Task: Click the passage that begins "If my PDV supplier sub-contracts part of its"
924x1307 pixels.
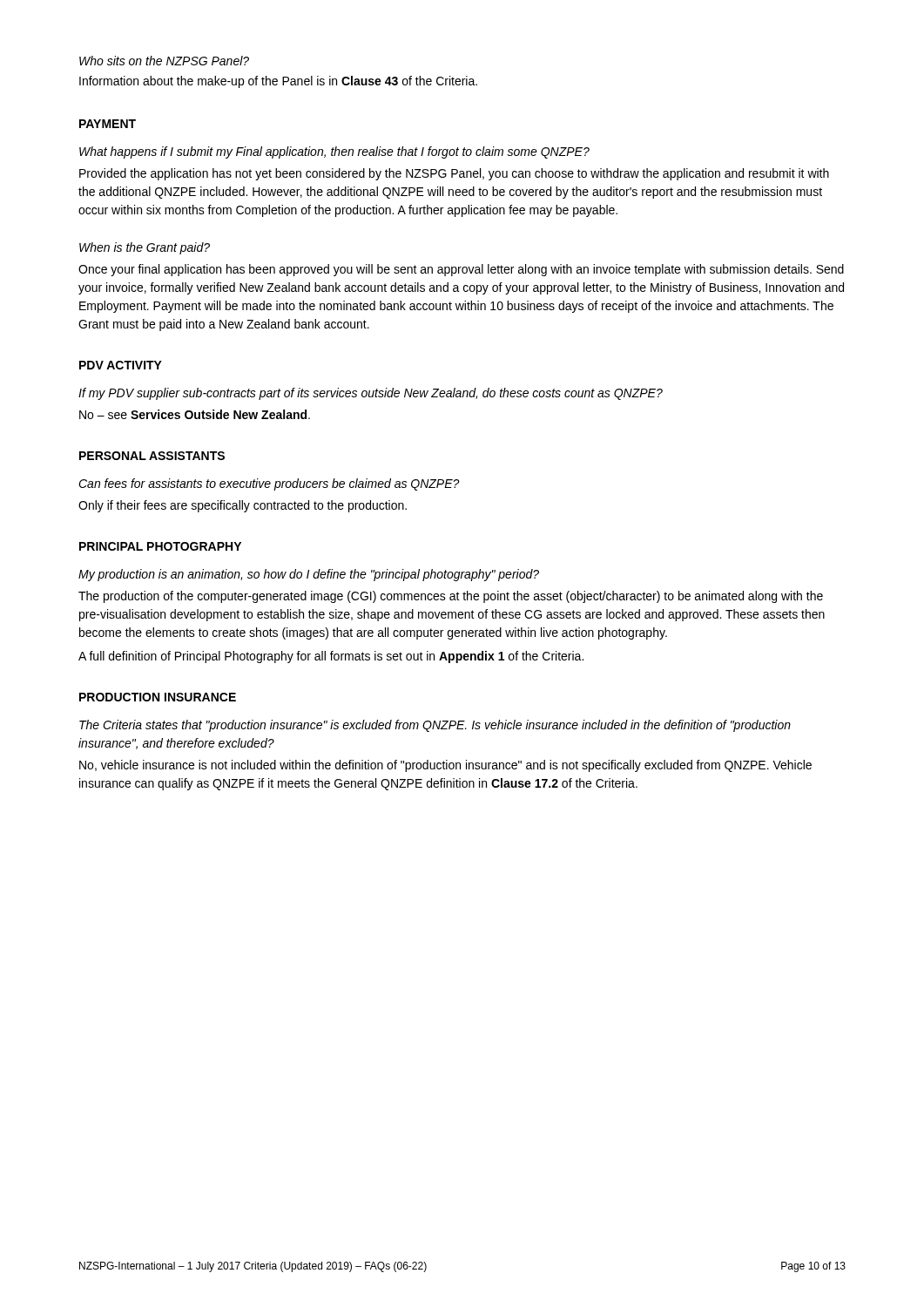Action: [462, 404]
